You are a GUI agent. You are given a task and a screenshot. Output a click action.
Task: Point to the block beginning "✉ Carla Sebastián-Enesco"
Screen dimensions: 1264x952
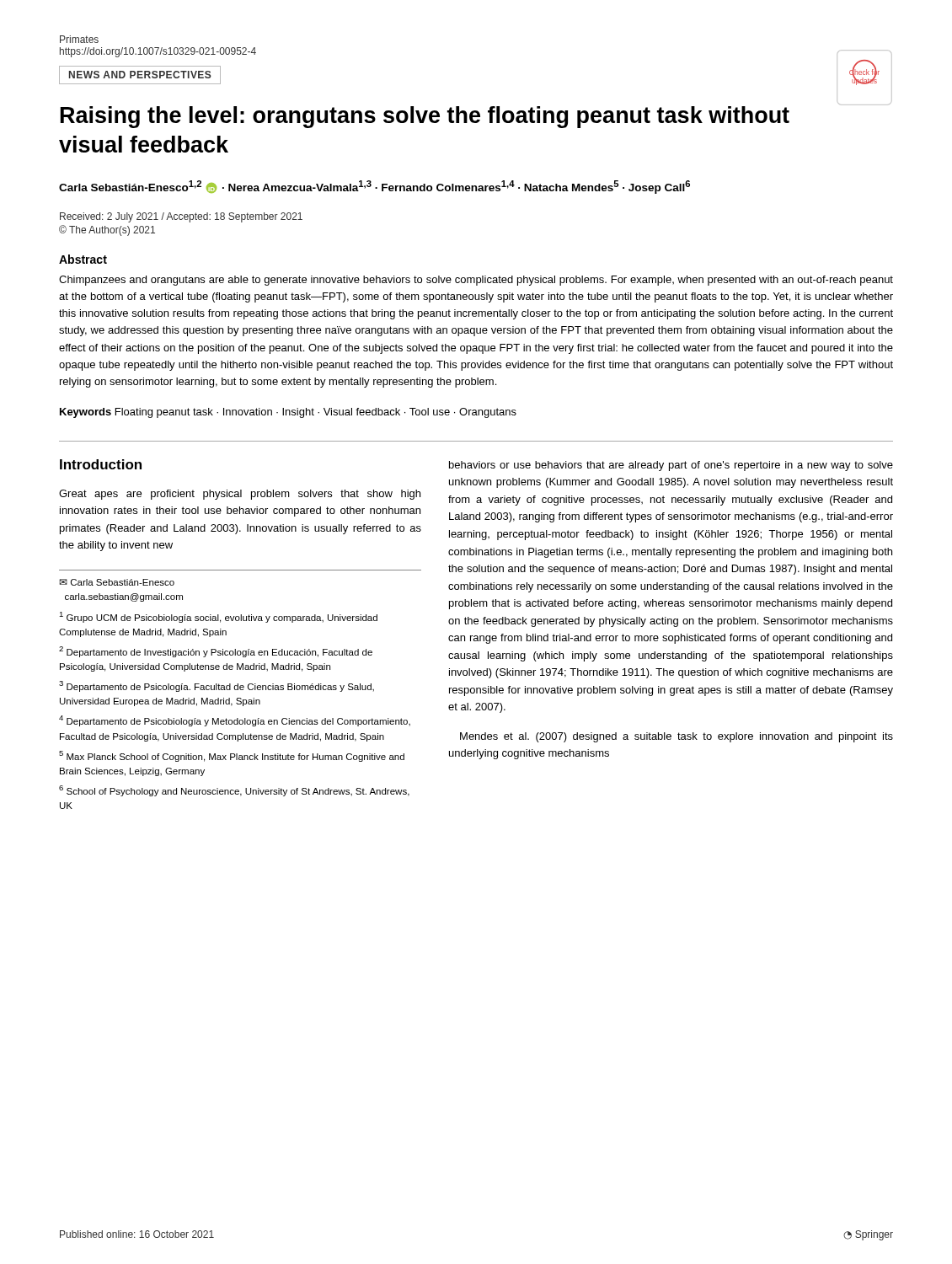pos(121,590)
